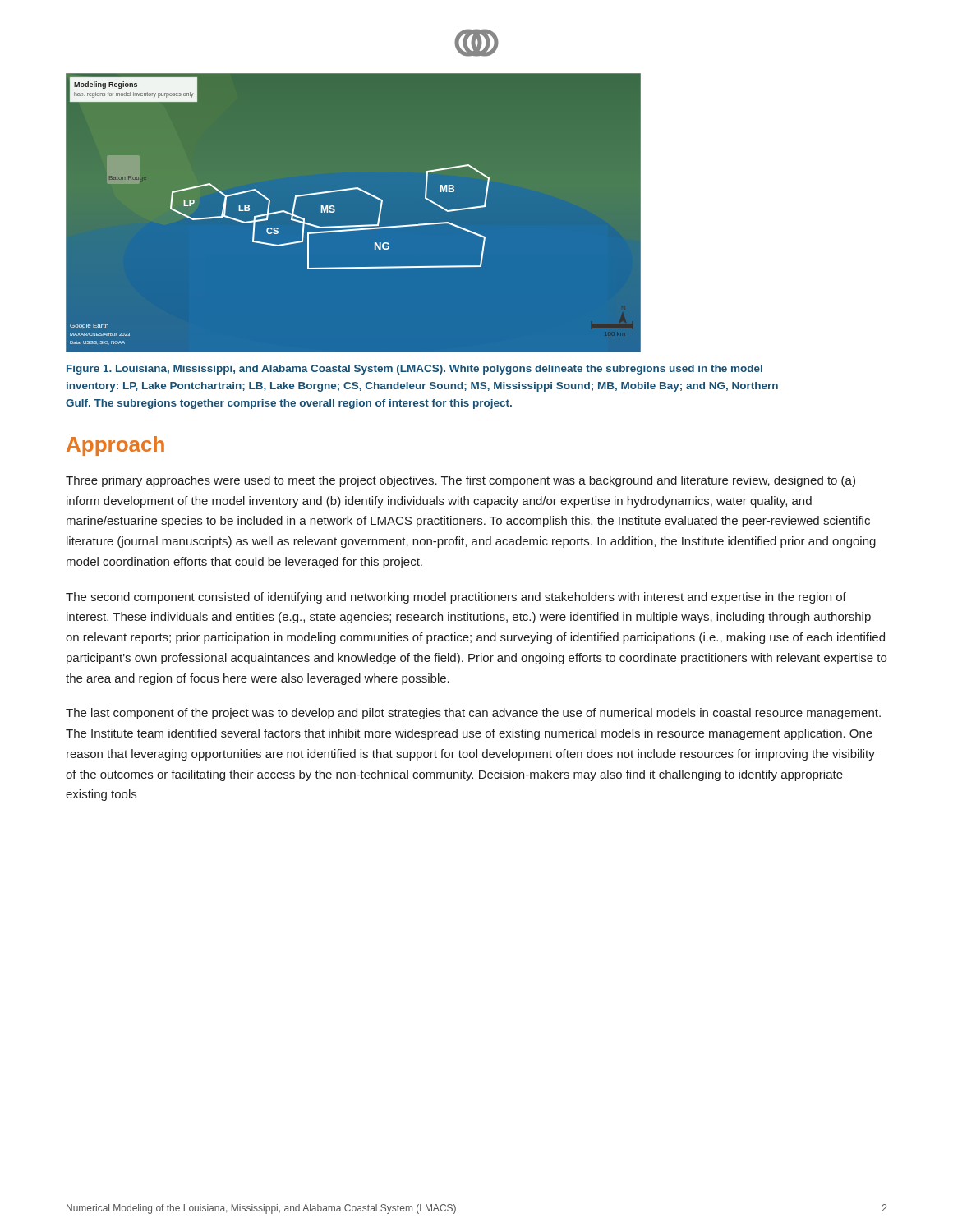Select the block starting "The last component of the project"
The height and width of the screenshot is (1232, 953).
tap(474, 753)
